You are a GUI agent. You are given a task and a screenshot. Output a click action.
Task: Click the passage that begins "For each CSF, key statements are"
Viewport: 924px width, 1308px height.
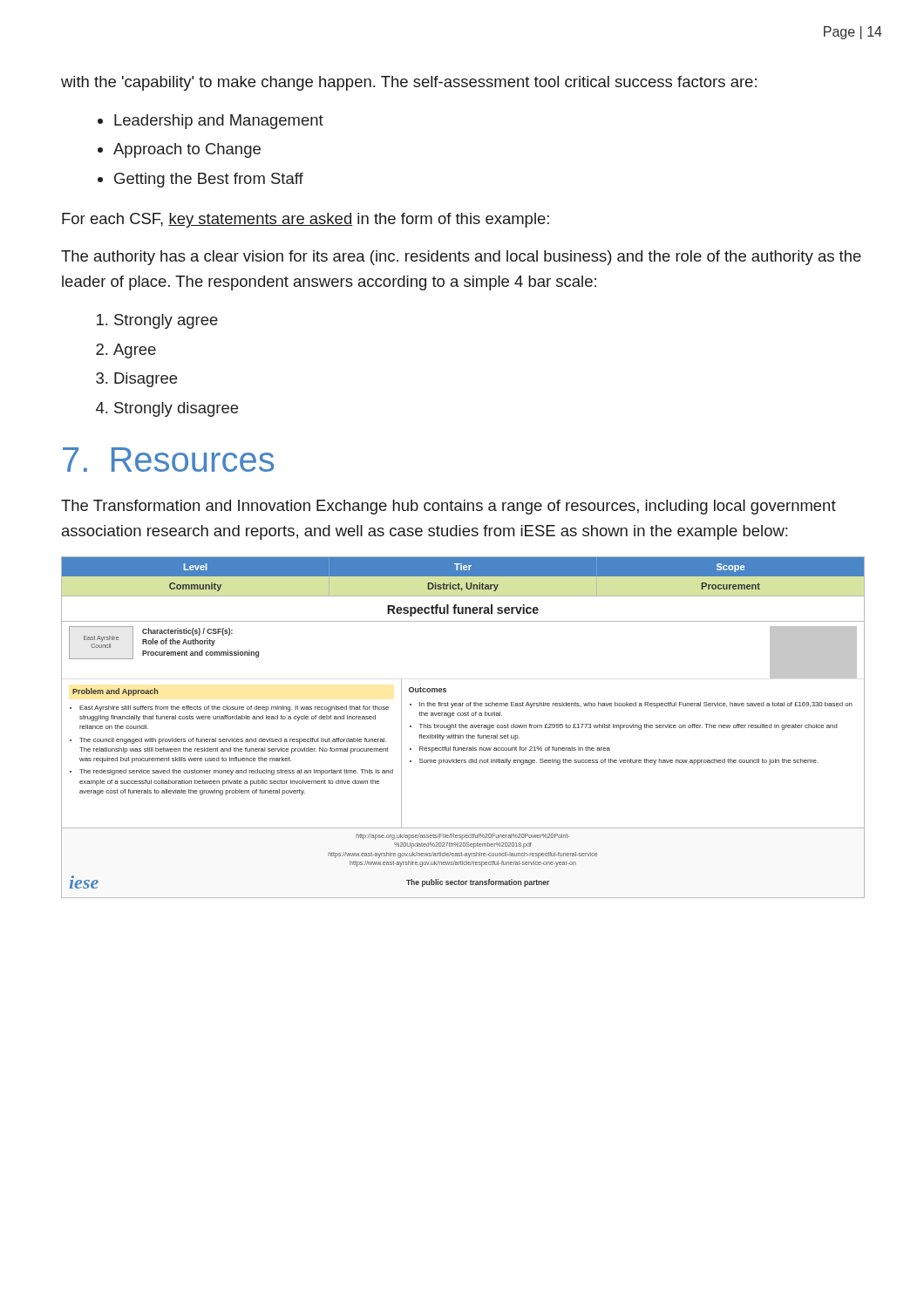tap(306, 219)
